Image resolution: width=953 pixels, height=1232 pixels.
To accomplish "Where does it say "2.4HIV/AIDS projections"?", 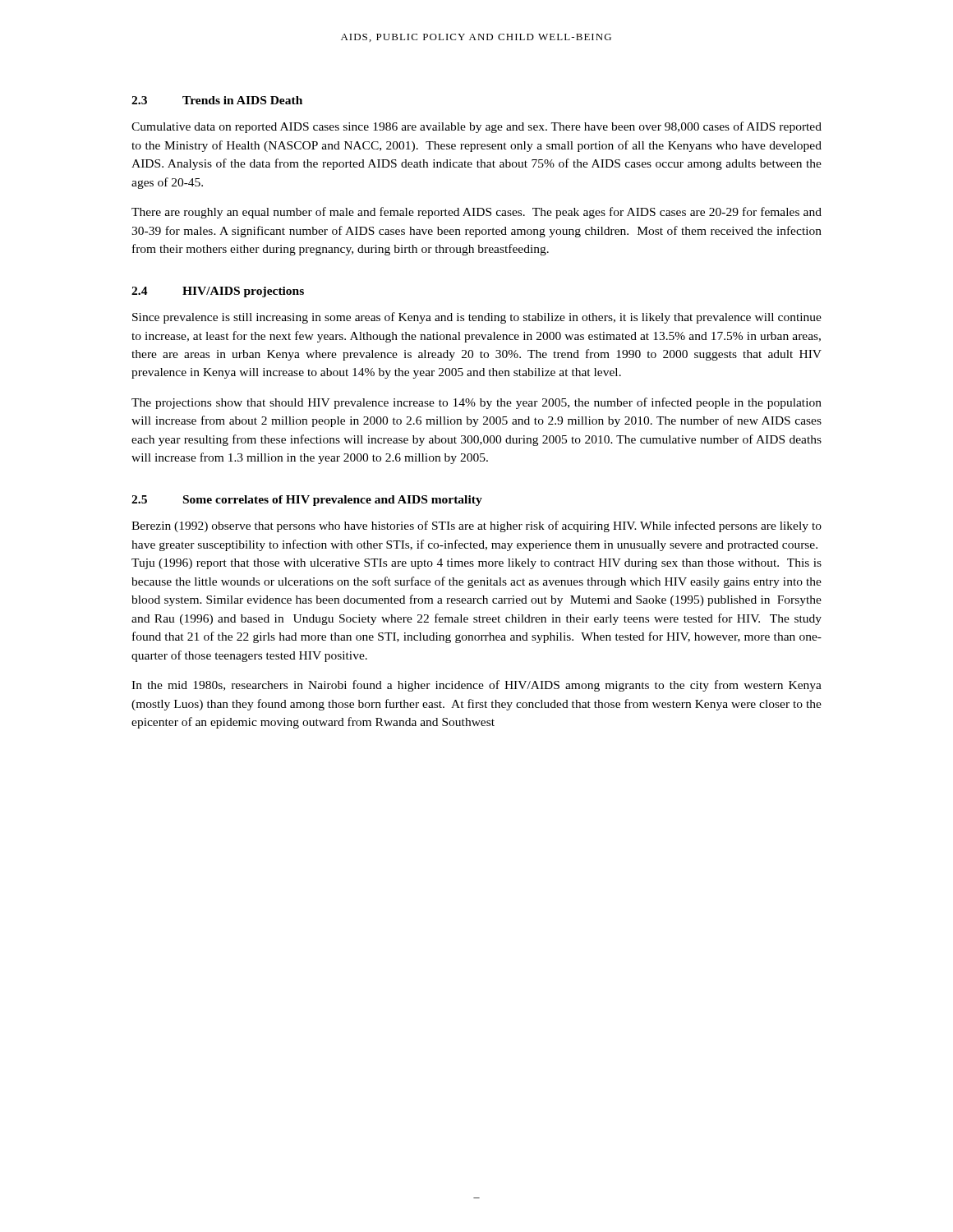I will [218, 291].
